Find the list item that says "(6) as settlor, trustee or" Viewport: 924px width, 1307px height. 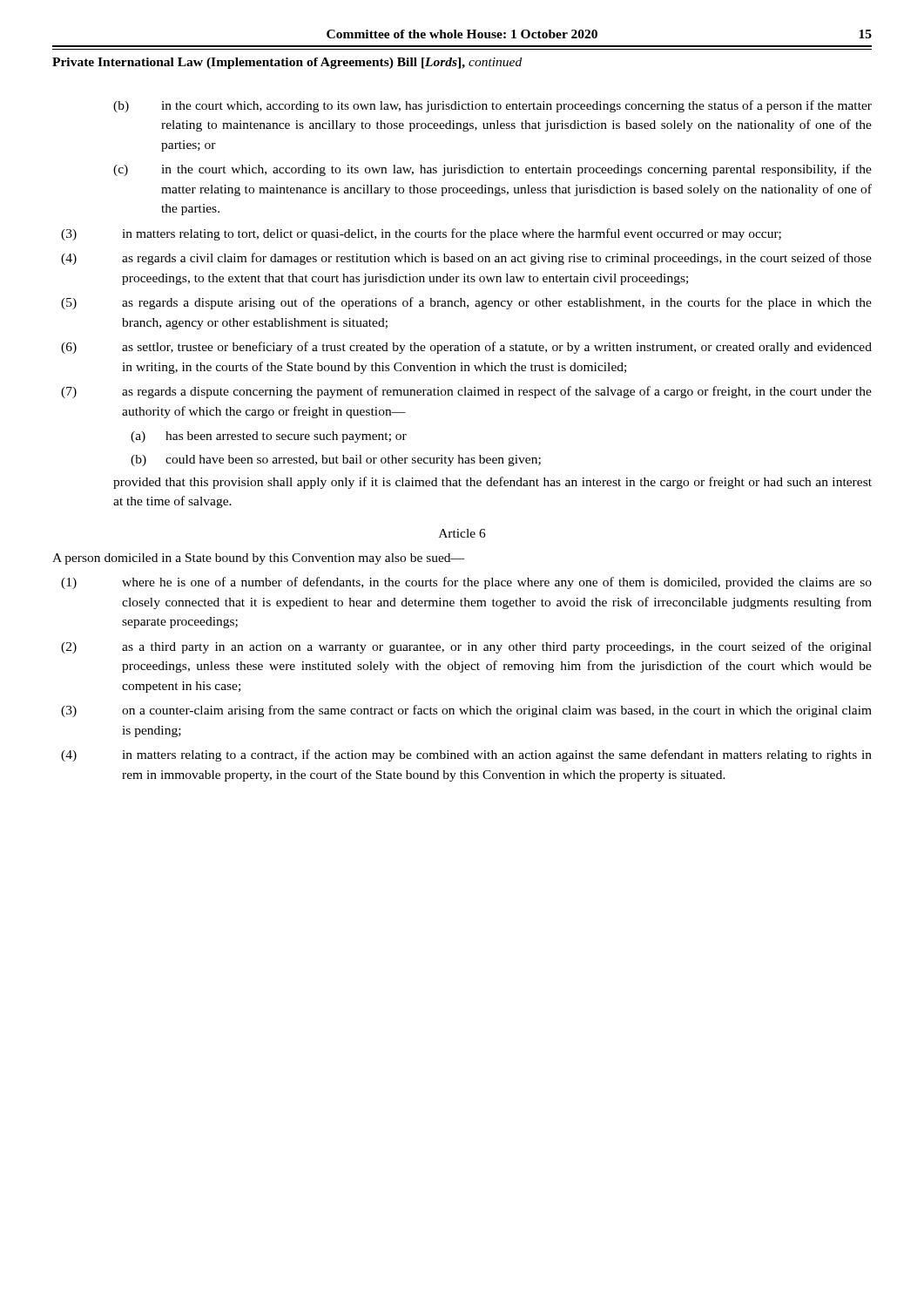462,357
